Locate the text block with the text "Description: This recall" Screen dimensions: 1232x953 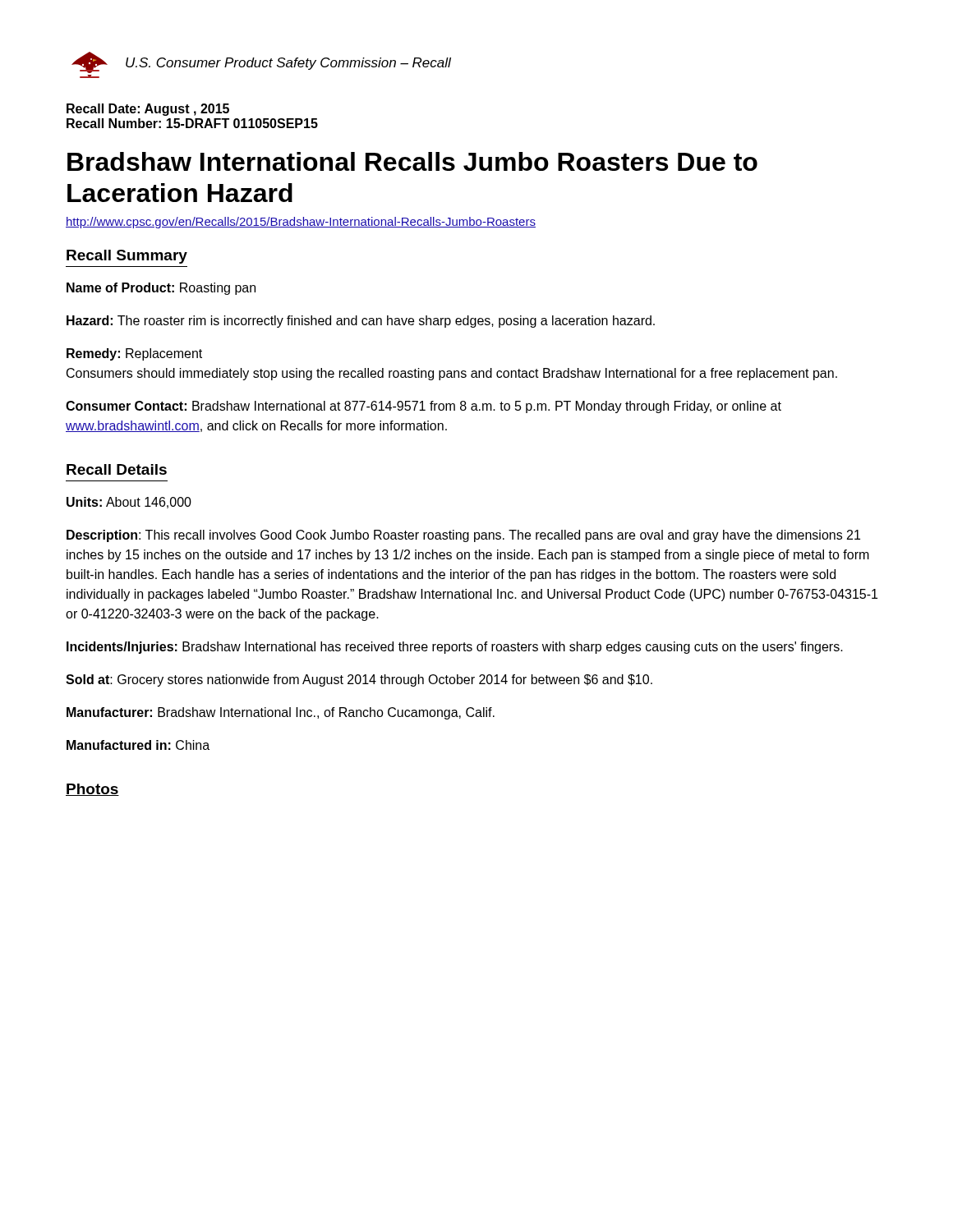(476, 575)
